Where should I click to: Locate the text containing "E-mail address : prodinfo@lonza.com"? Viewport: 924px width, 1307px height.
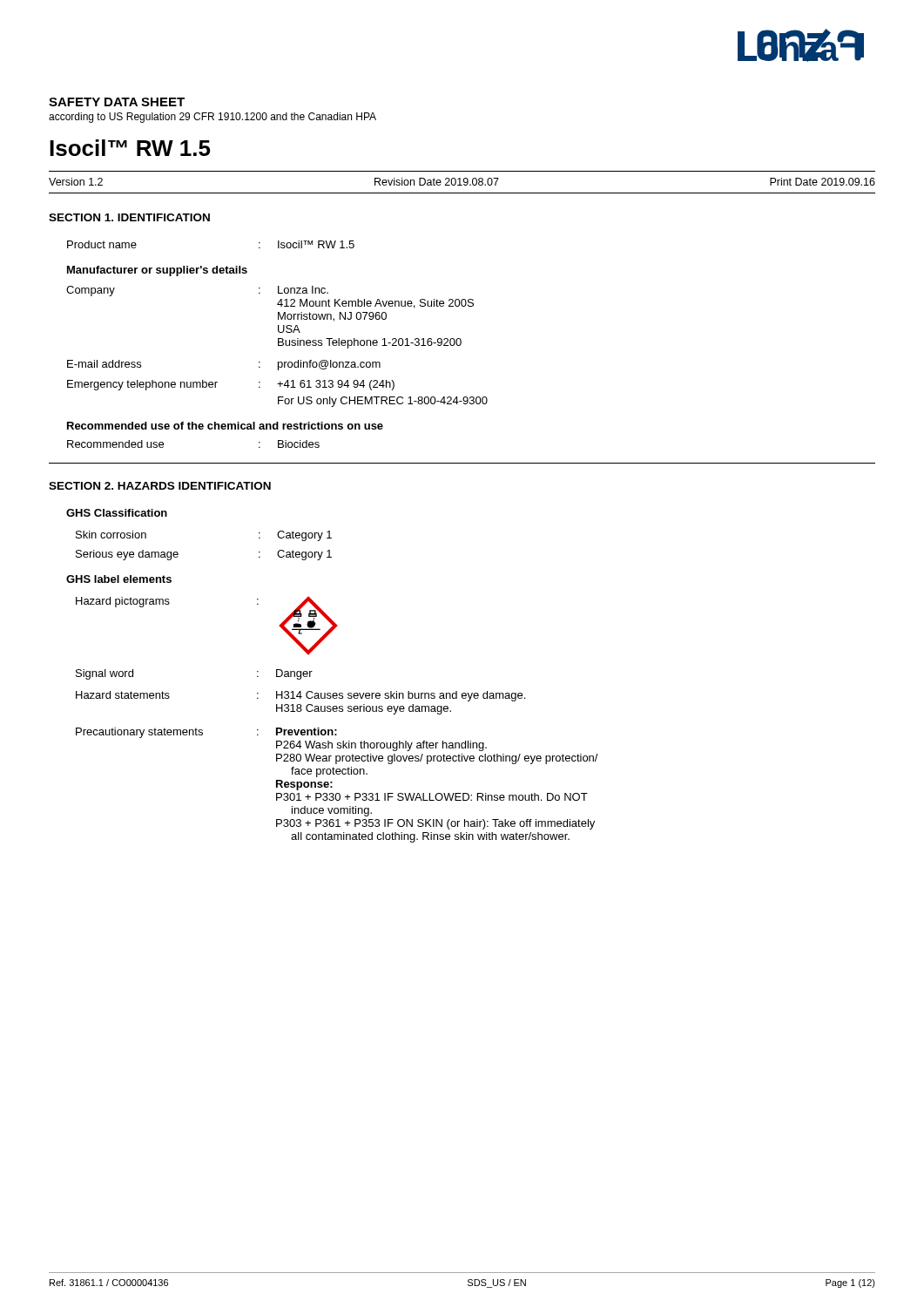pyautogui.click(x=107, y=365)
